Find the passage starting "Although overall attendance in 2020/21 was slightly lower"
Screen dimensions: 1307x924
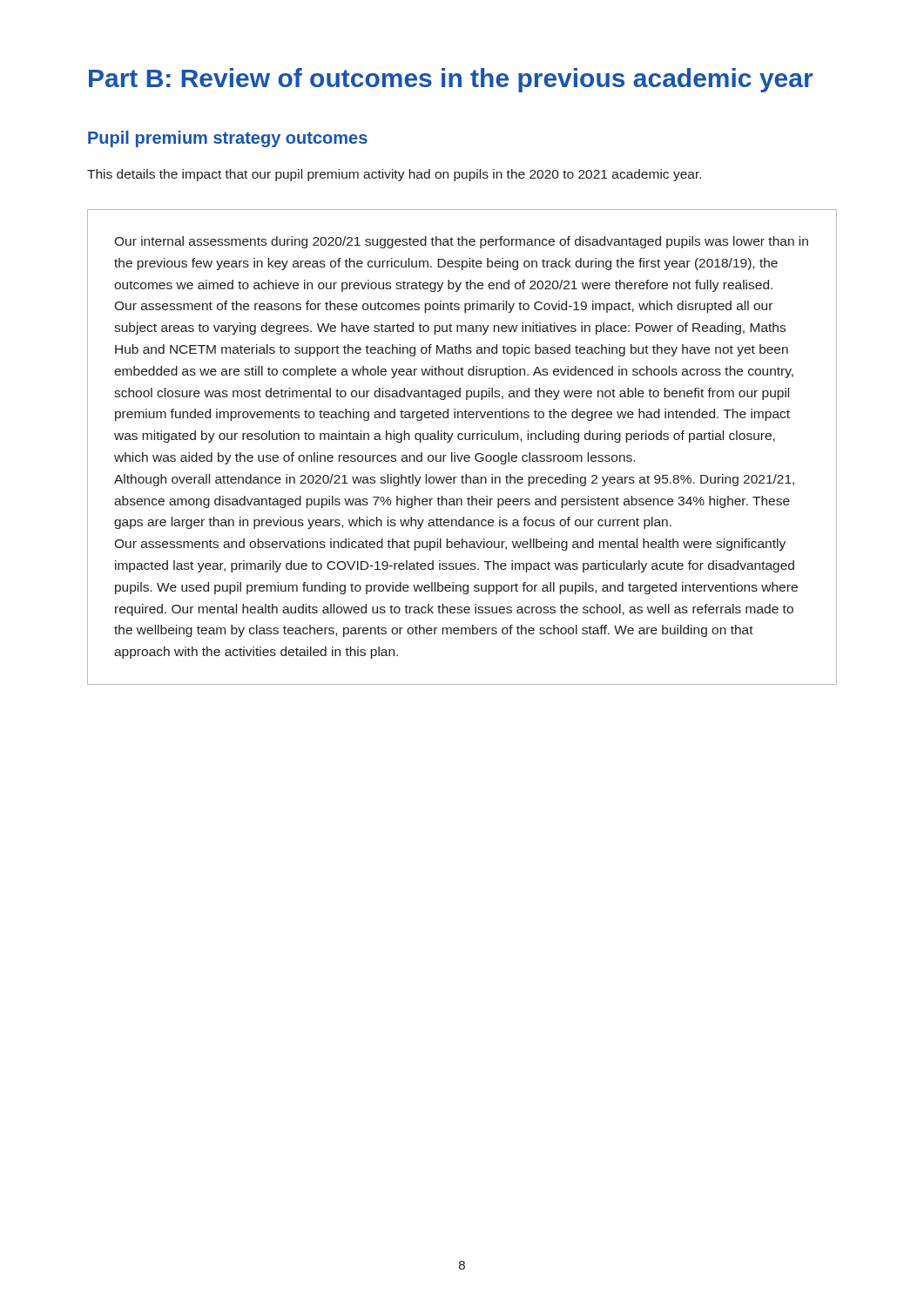(x=462, y=501)
